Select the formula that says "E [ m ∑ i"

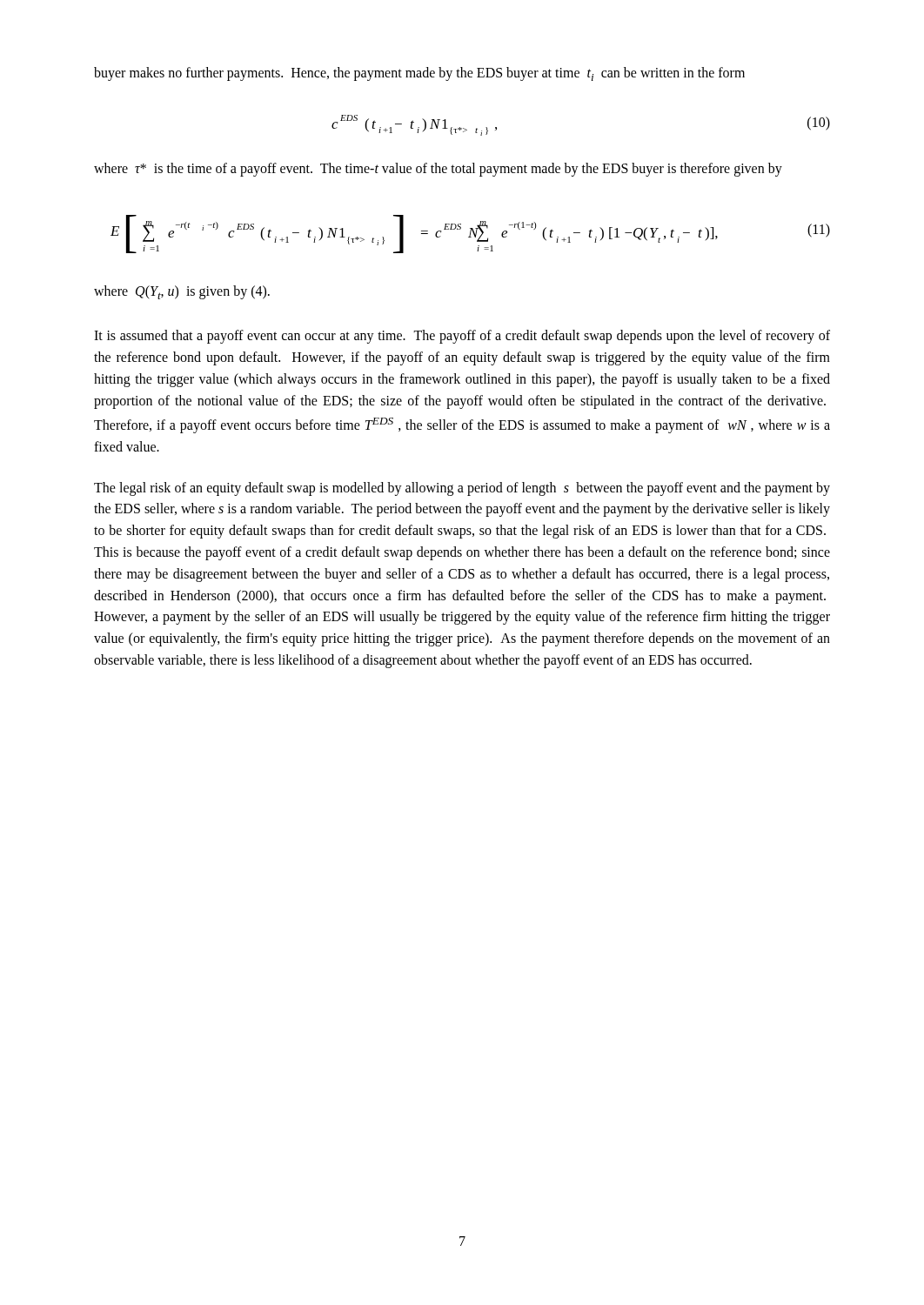pyautogui.click(x=462, y=230)
